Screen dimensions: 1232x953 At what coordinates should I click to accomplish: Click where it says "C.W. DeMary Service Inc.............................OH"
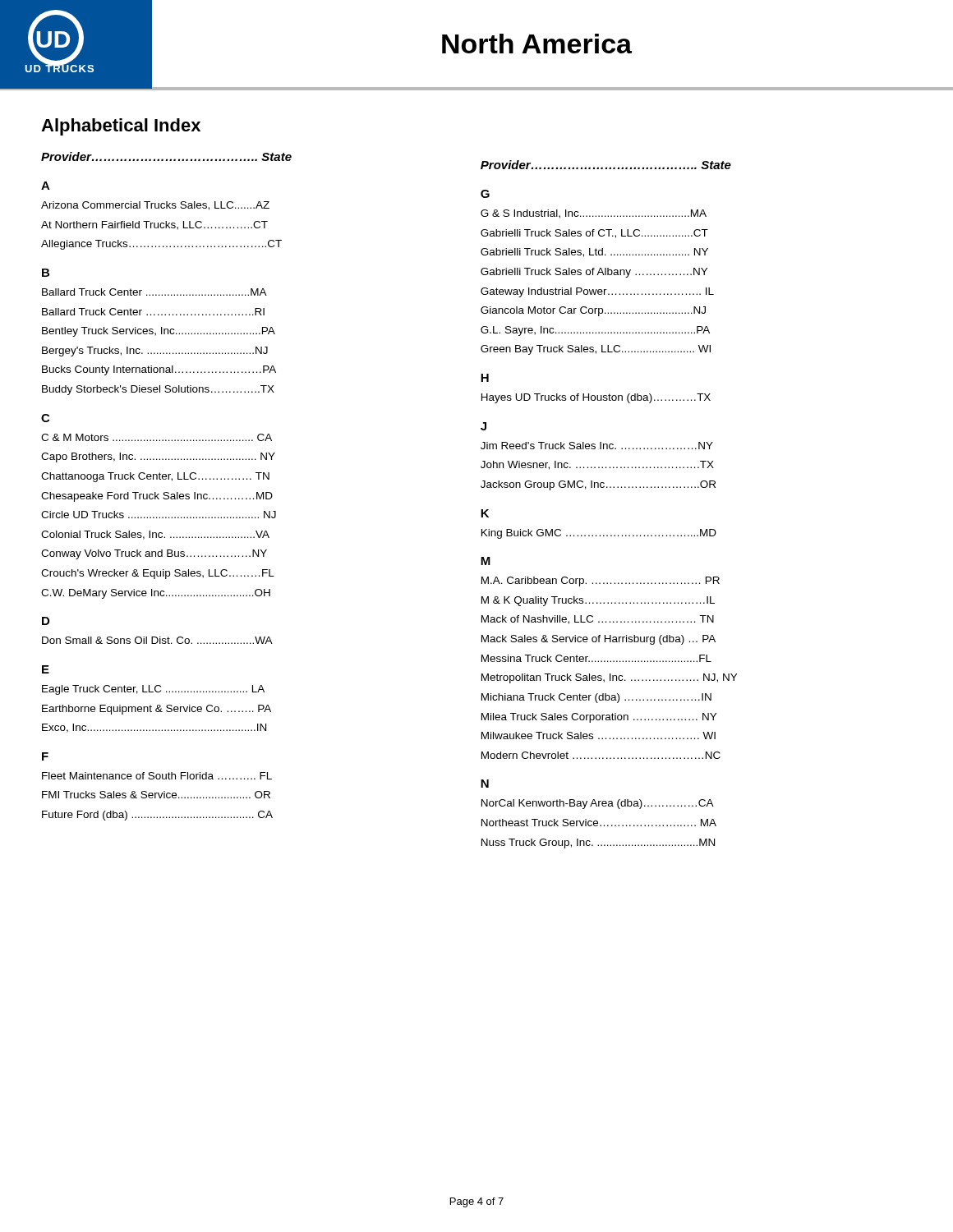pyautogui.click(x=156, y=592)
